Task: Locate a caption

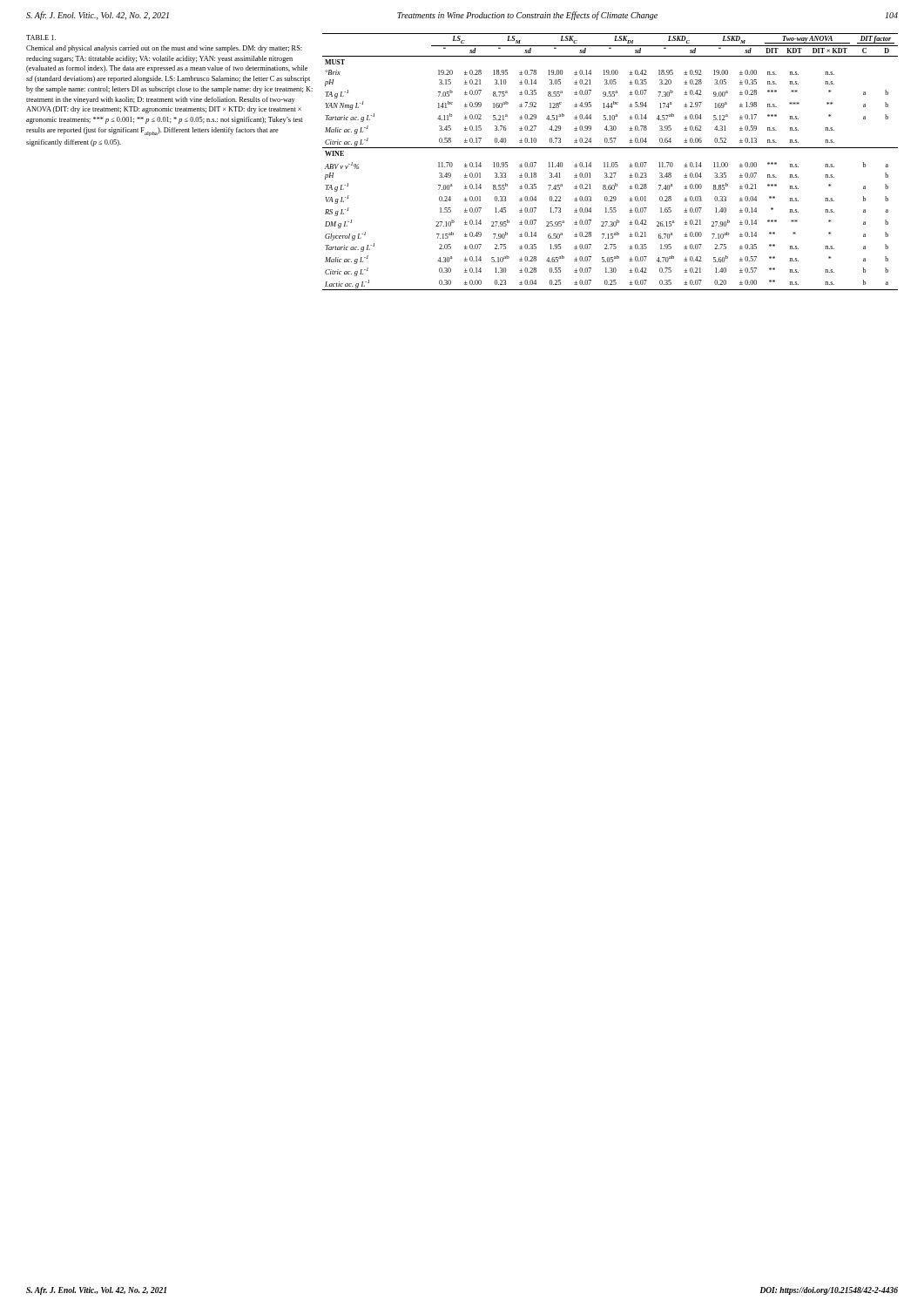Action: pos(170,90)
